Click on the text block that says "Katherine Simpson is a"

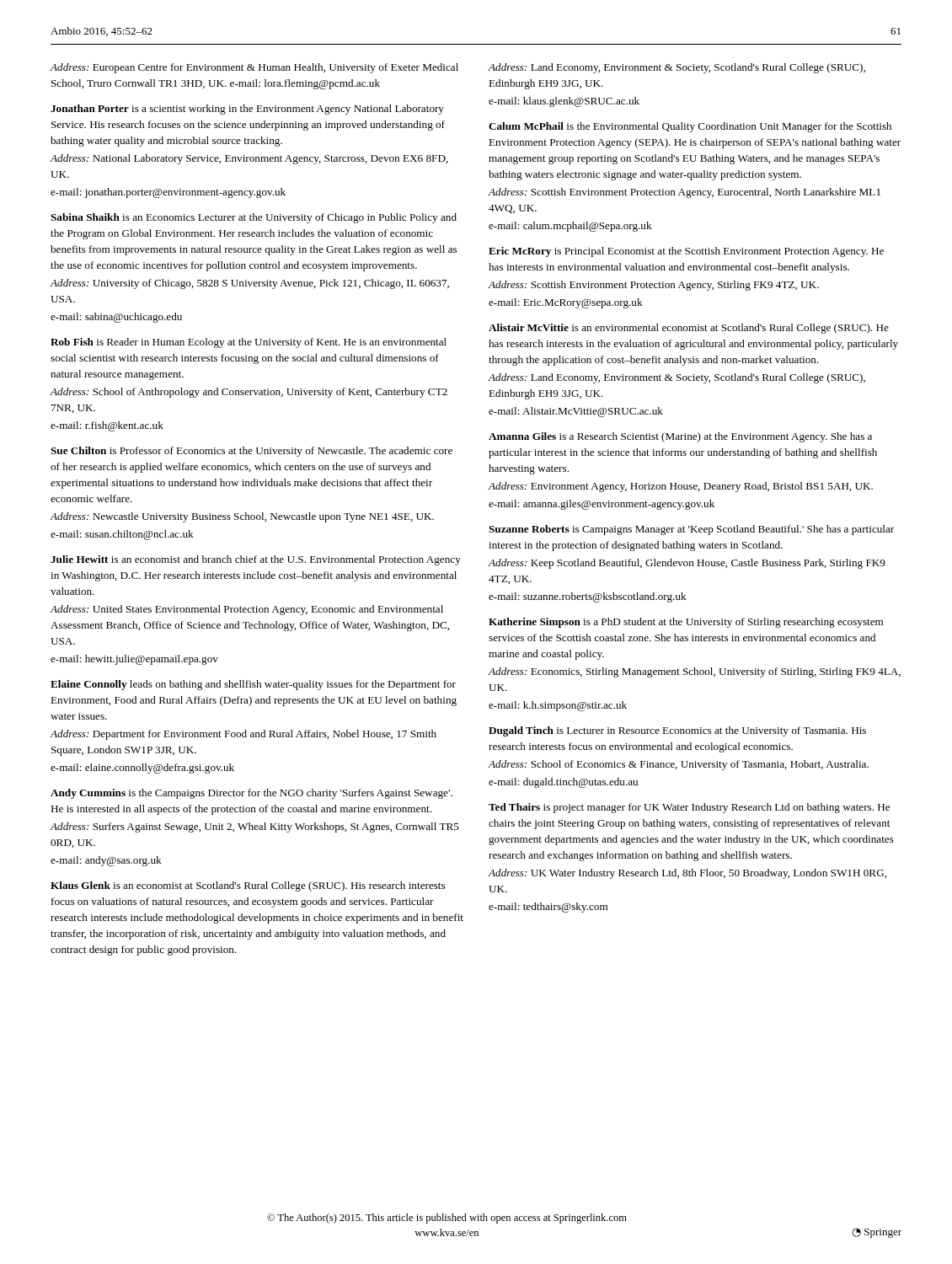pyautogui.click(x=695, y=663)
